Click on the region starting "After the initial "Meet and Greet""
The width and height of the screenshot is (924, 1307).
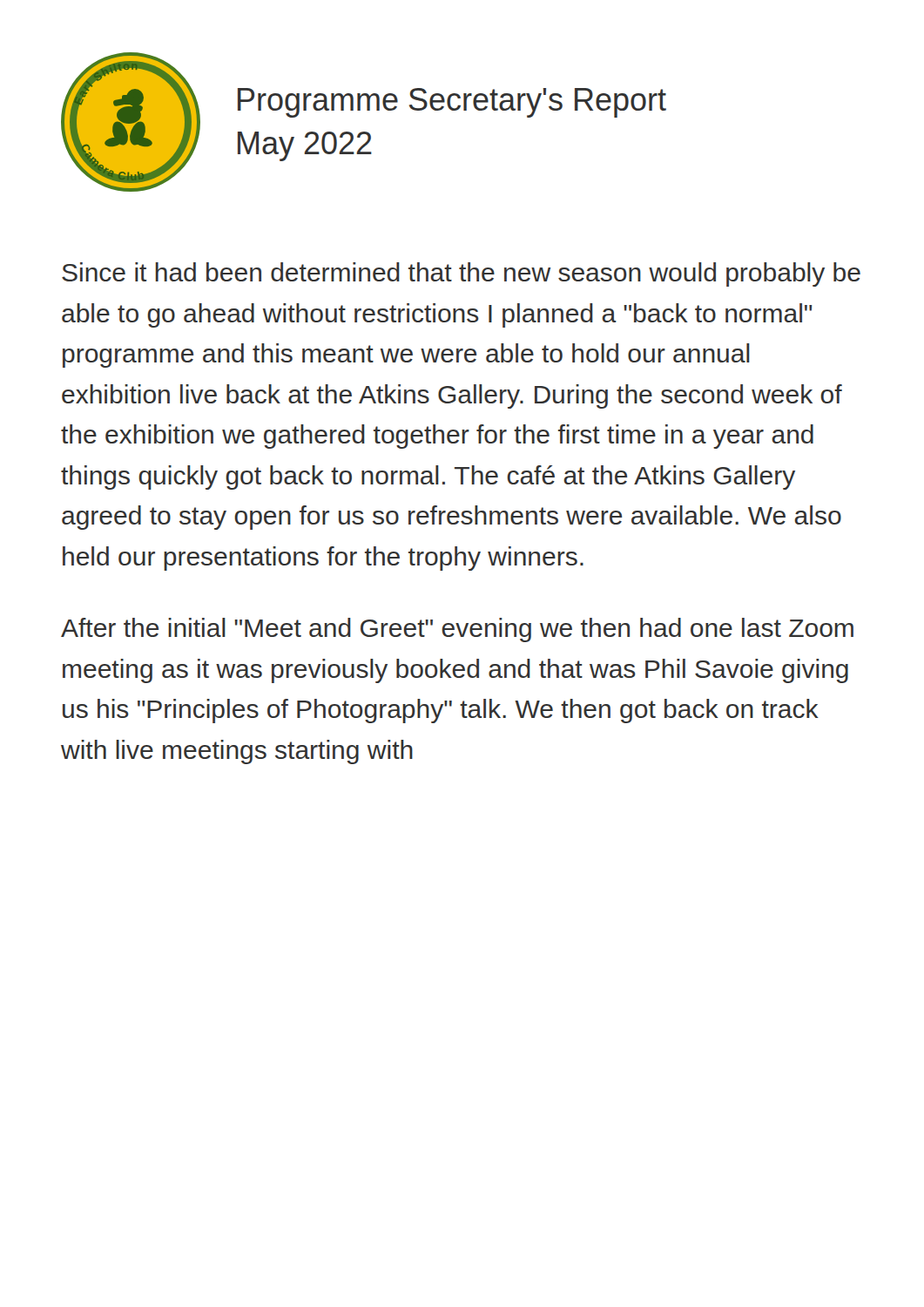(458, 689)
